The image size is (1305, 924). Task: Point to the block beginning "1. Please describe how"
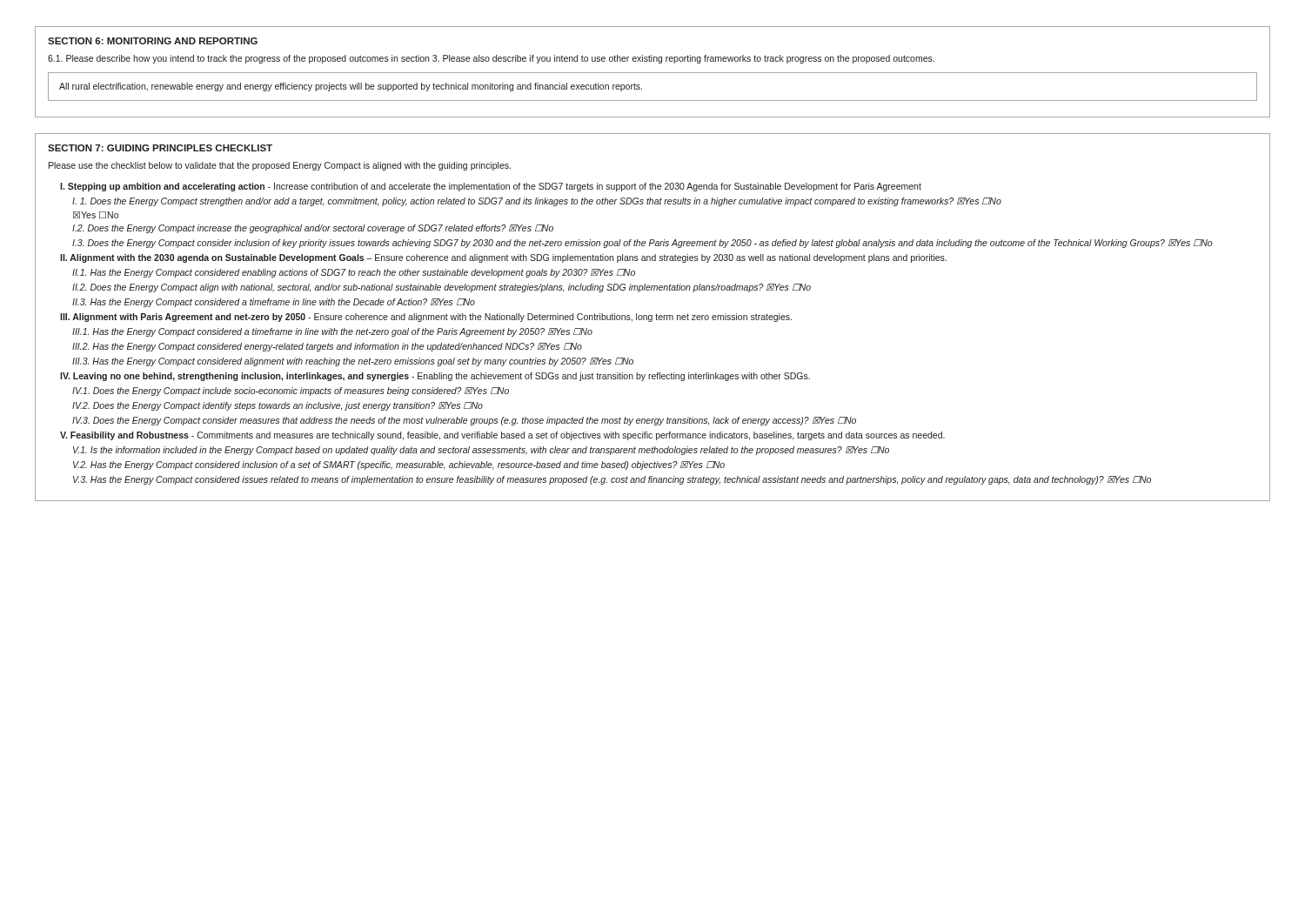coord(491,58)
